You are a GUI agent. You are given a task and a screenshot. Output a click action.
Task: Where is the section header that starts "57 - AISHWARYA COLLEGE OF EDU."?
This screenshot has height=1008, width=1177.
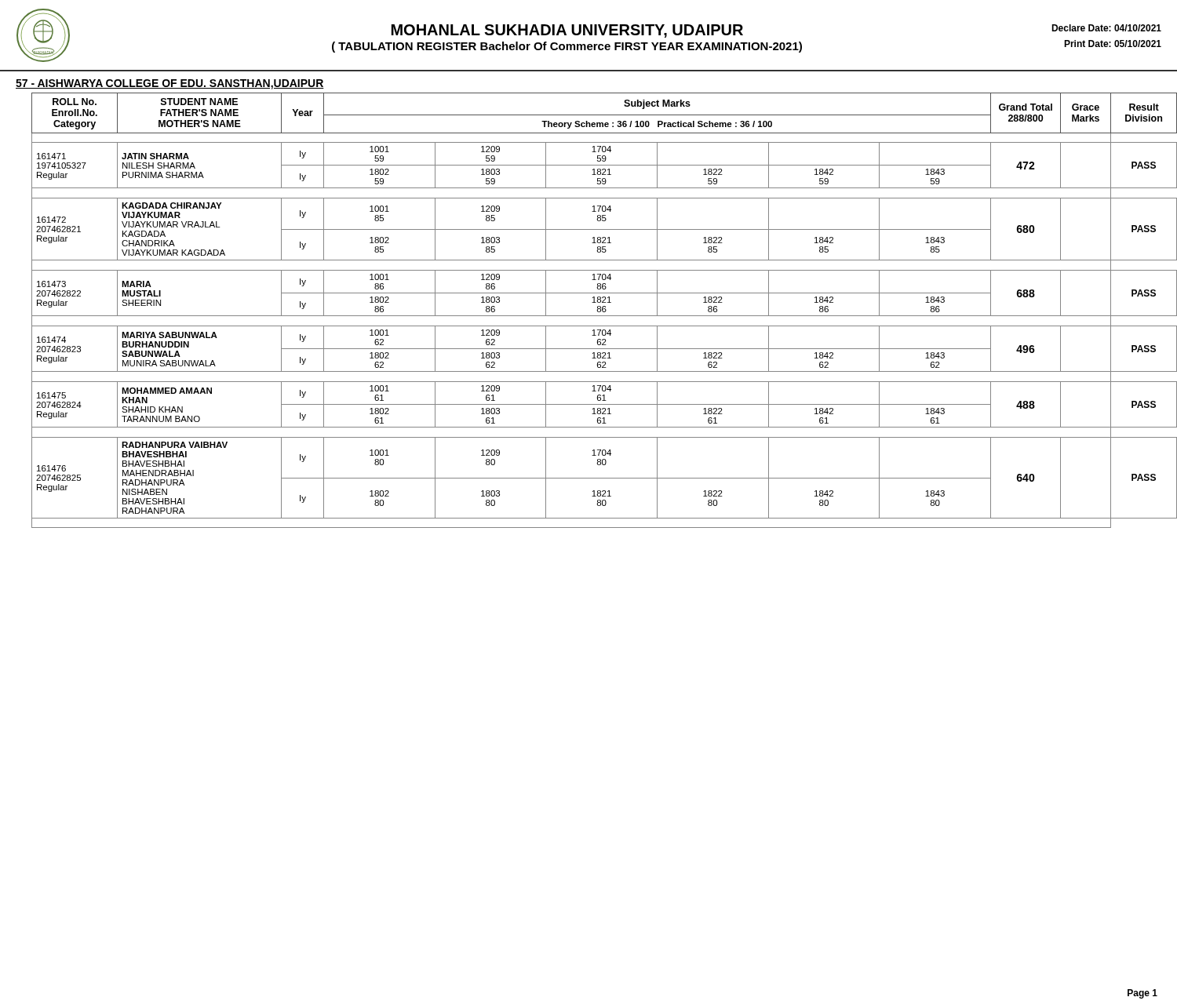(170, 83)
